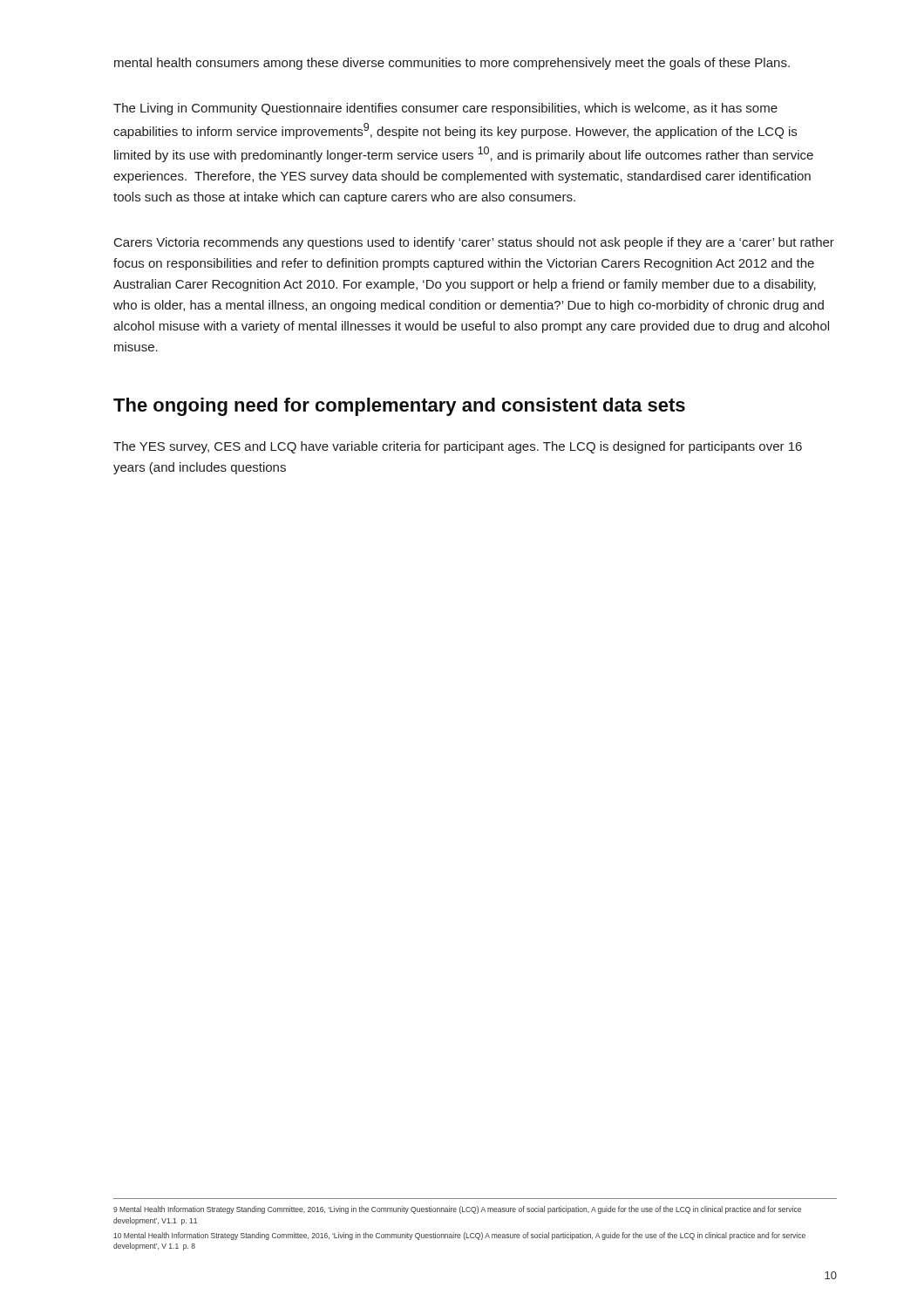Screen dimensions: 1308x924
Task: Click on the block starting "mental health consumers among these diverse"
Action: tap(452, 62)
